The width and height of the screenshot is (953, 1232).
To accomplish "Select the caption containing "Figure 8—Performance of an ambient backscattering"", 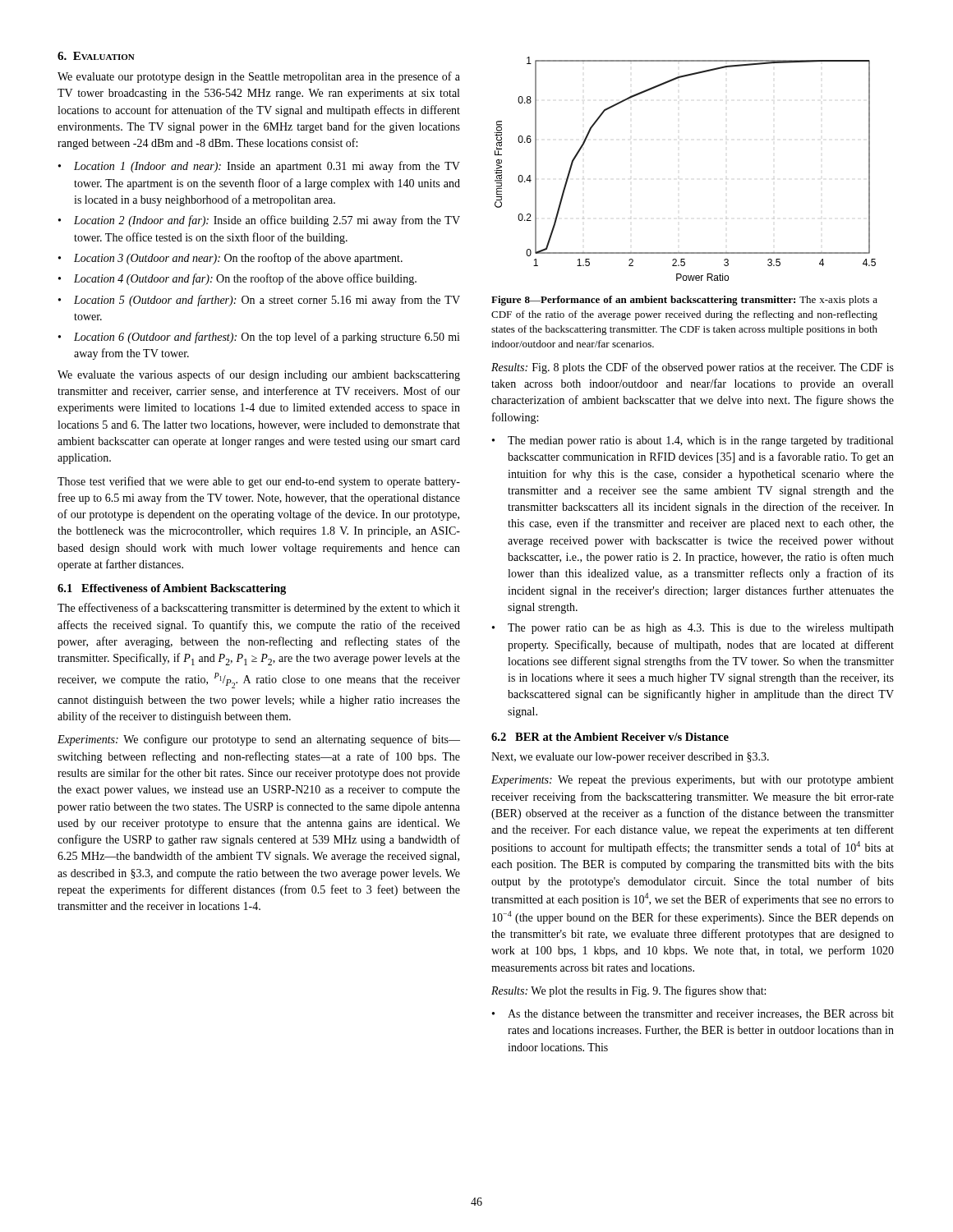I will click(684, 321).
